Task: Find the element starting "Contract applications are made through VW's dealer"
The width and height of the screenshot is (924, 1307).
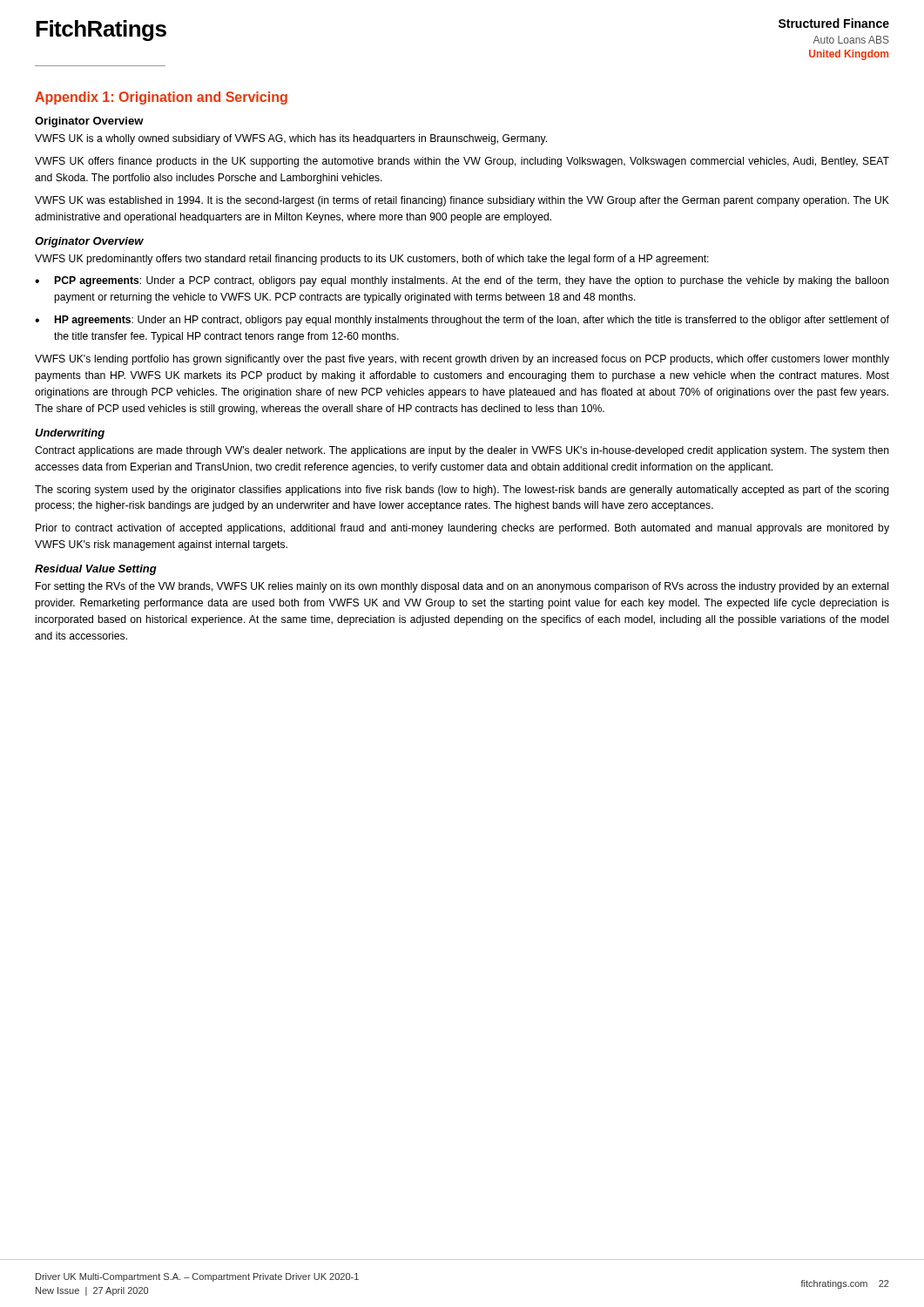Action: [x=462, y=458]
